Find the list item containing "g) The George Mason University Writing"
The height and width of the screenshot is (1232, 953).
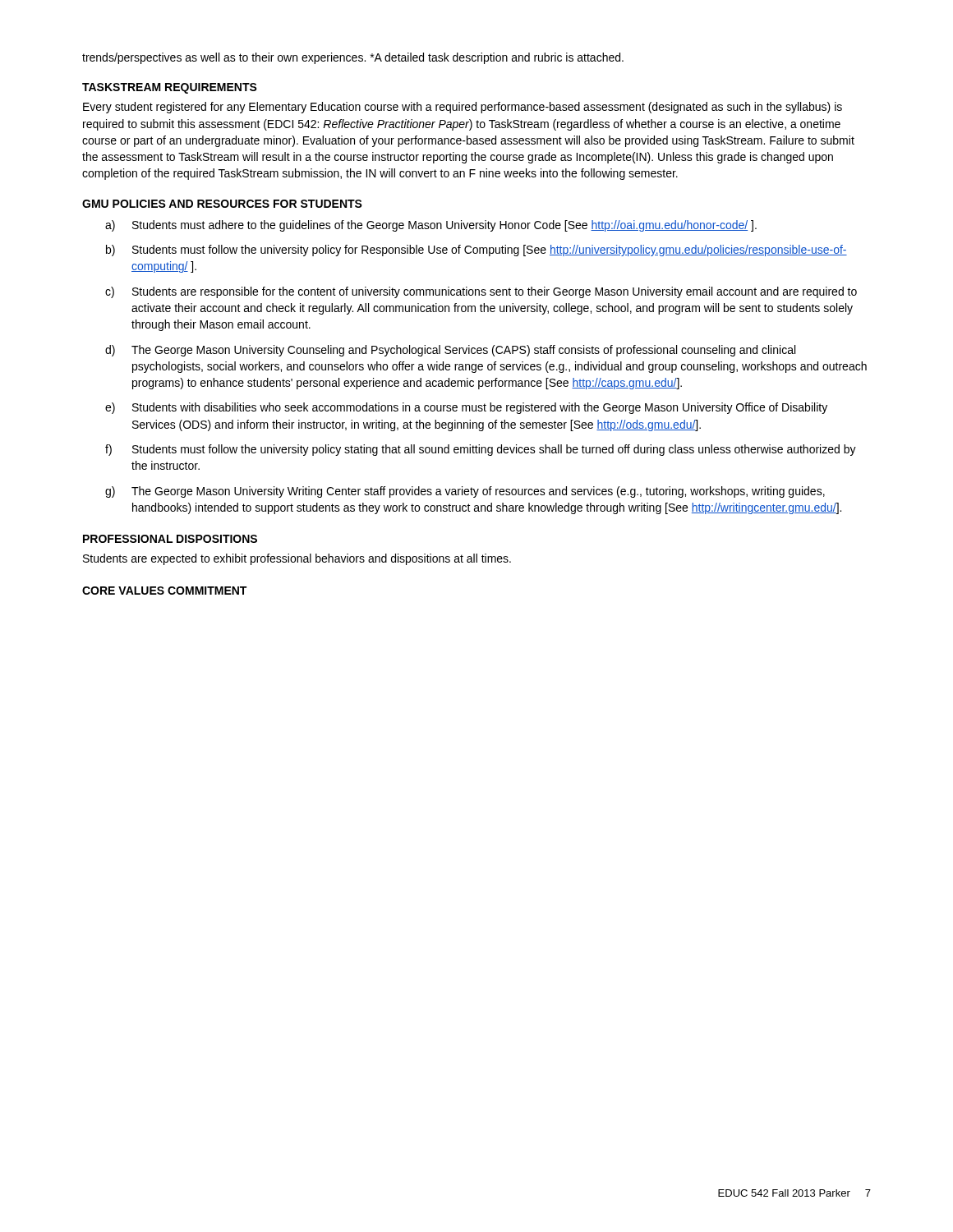(488, 499)
